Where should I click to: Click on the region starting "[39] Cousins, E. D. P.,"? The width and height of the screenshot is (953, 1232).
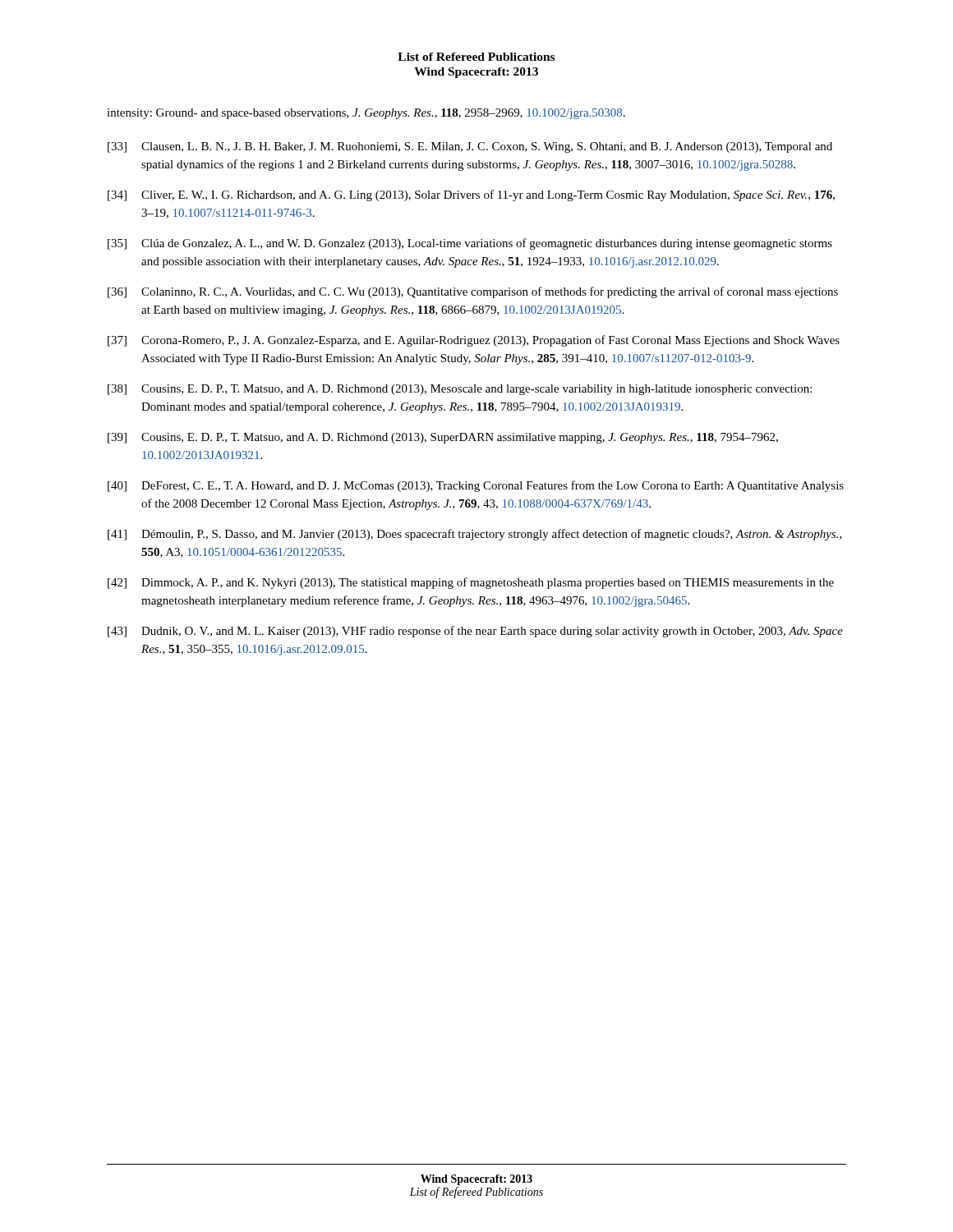pyautogui.click(x=476, y=446)
